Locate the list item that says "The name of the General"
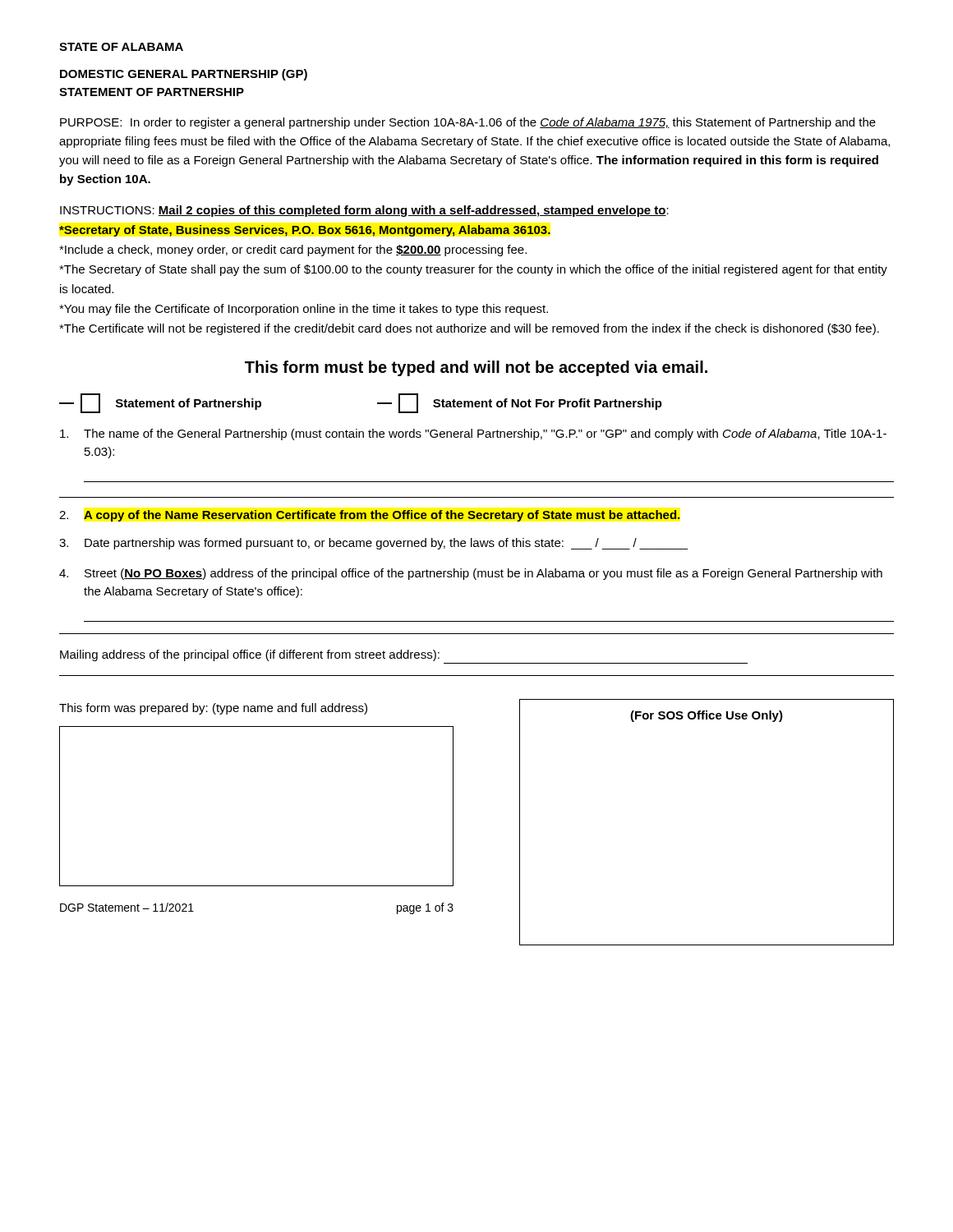The height and width of the screenshot is (1232, 953). (x=473, y=434)
